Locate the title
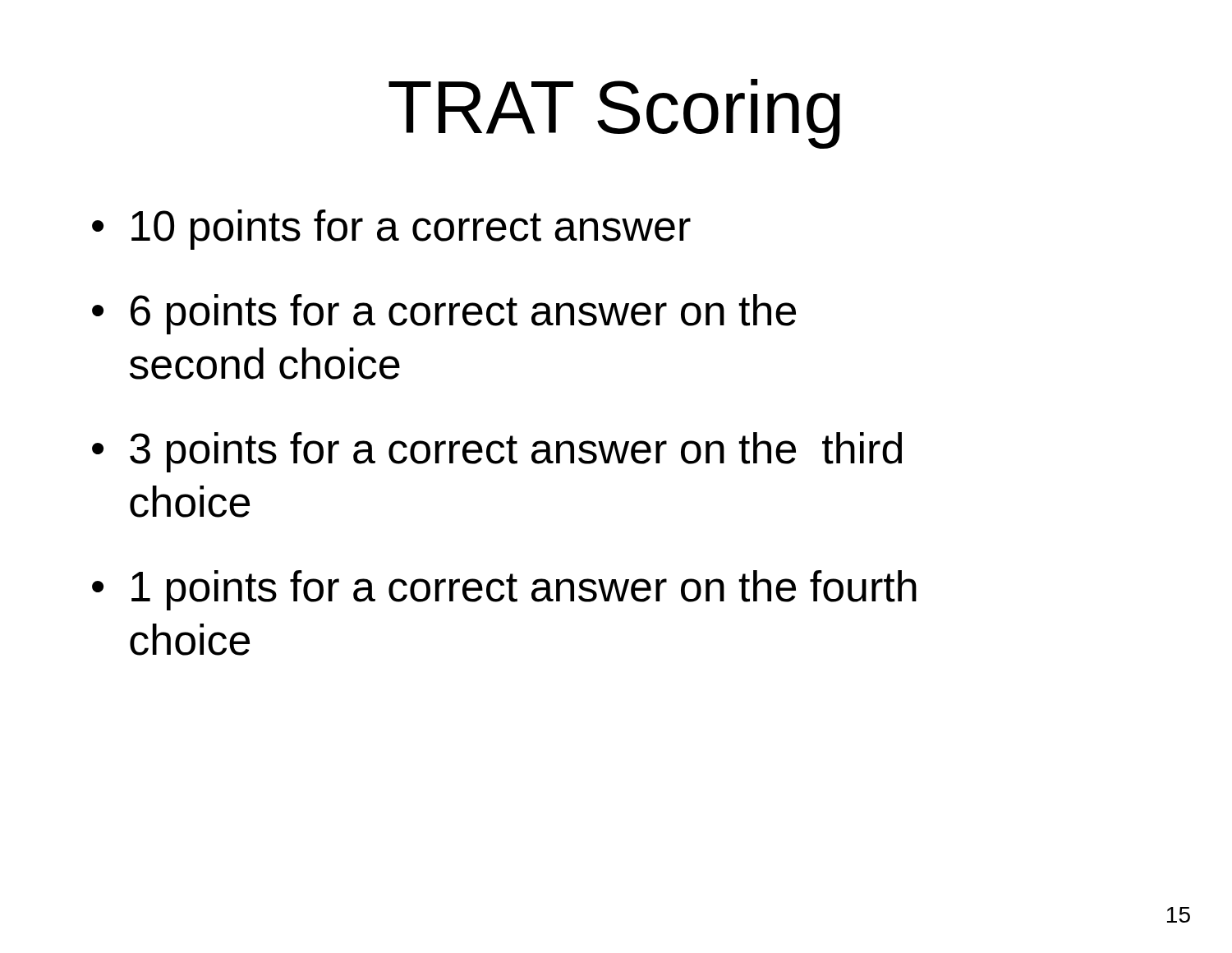Viewport: 1232px width, 953px height. pyautogui.click(x=616, y=108)
